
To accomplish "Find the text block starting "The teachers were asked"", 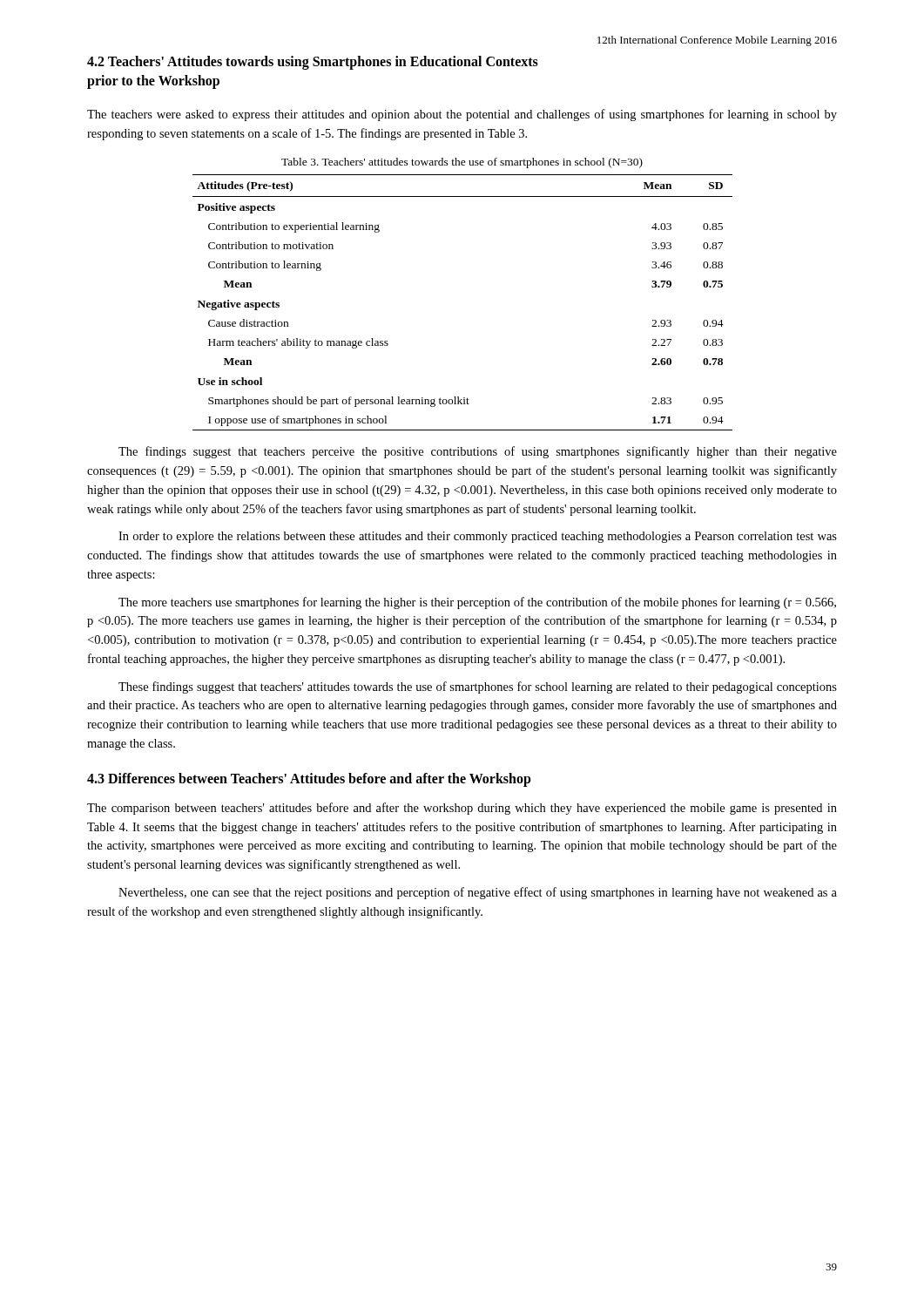I will pyautogui.click(x=462, y=124).
